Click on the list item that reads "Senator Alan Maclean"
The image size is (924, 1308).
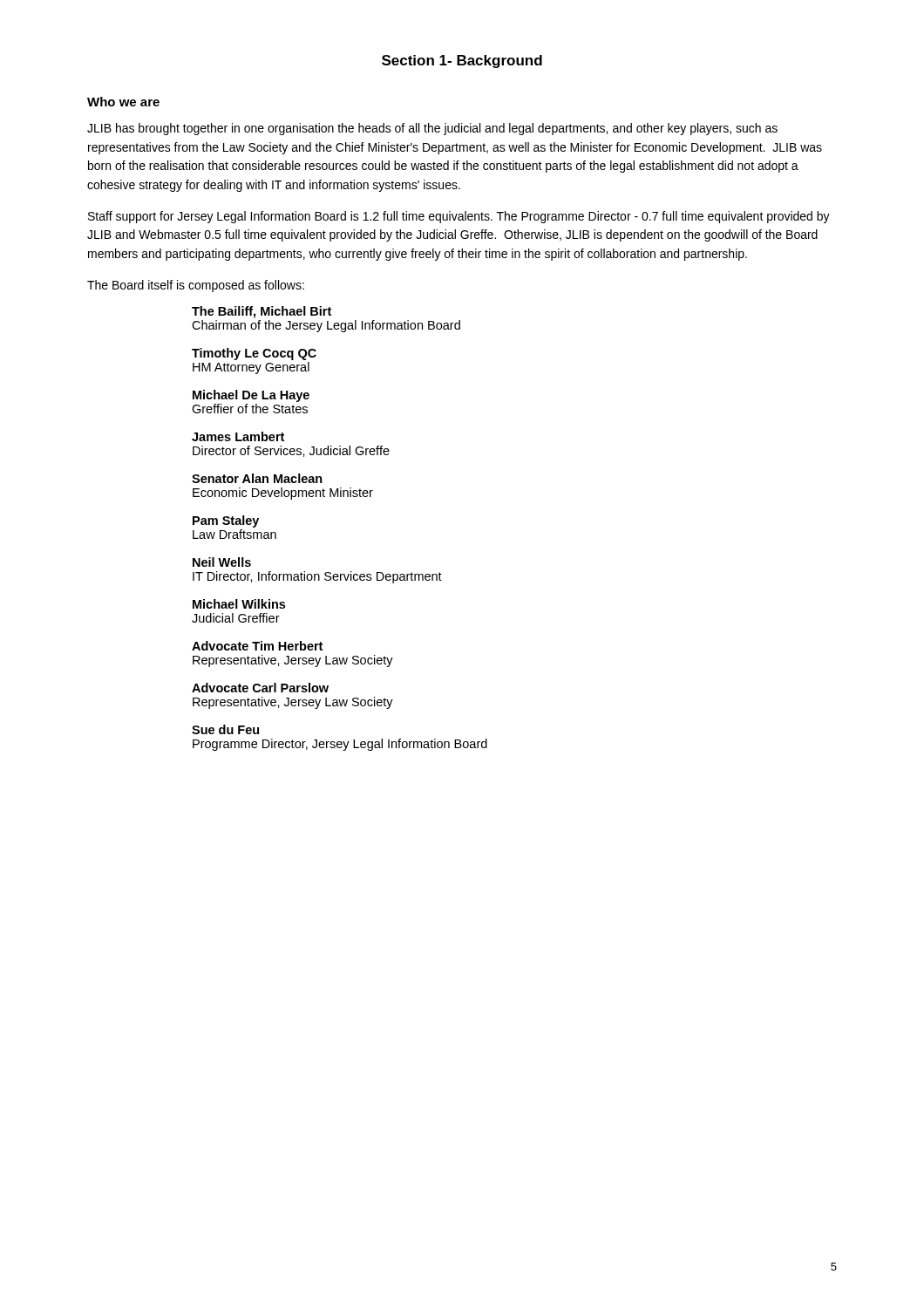(x=257, y=478)
